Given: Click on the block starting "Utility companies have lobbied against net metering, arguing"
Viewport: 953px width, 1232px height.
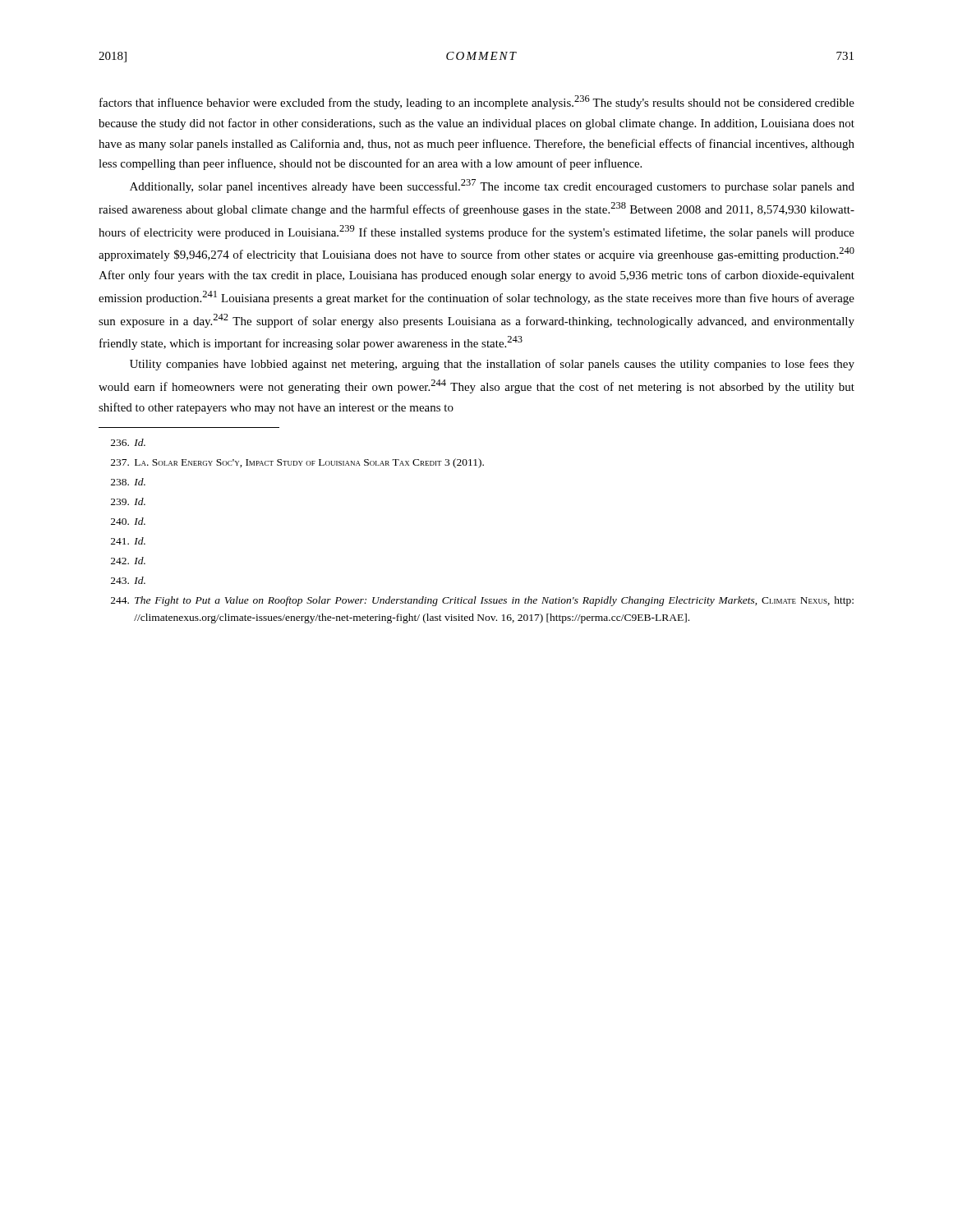Looking at the screenshot, I should point(476,386).
